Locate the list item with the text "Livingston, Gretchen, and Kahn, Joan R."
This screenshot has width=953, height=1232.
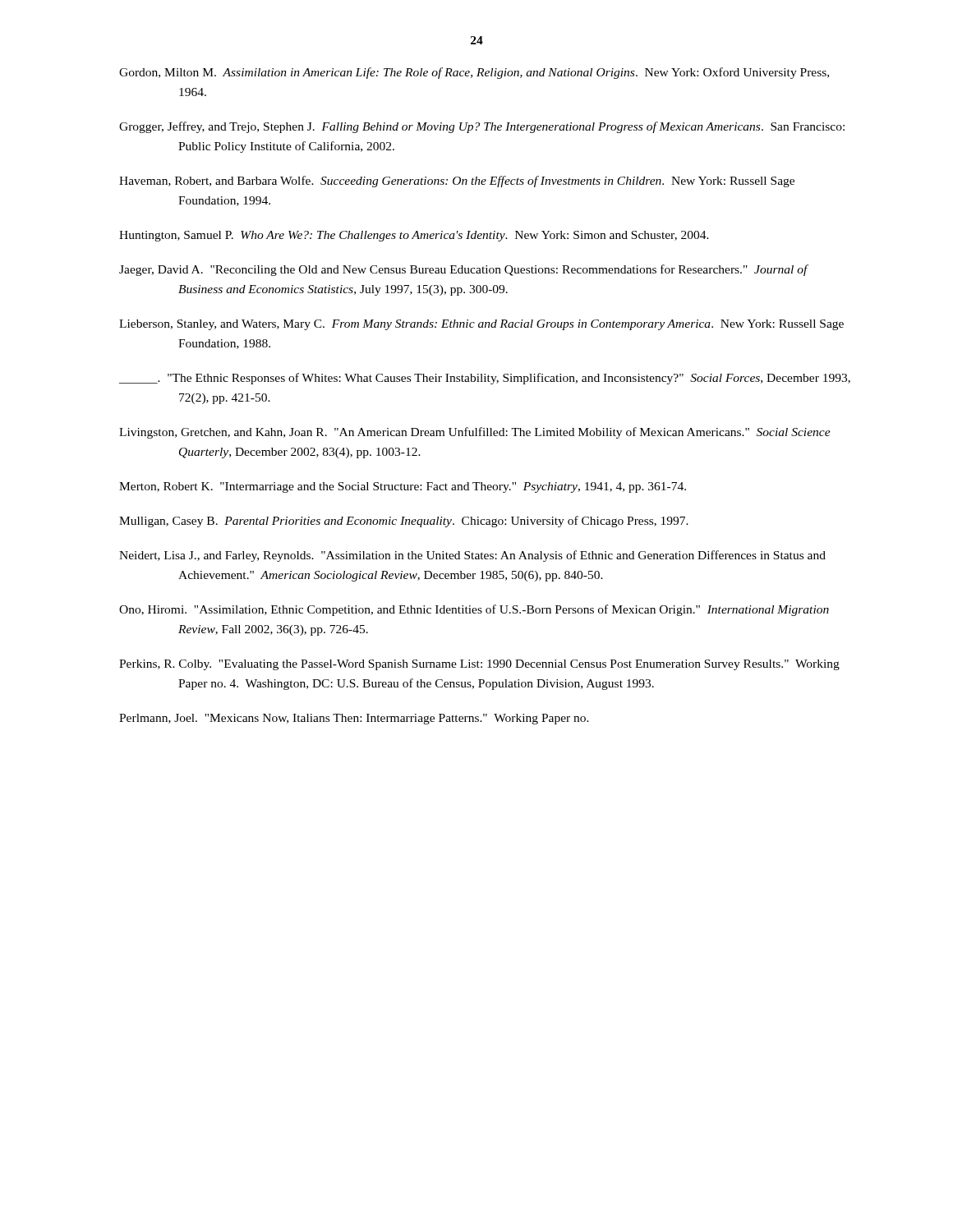[x=475, y=442]
